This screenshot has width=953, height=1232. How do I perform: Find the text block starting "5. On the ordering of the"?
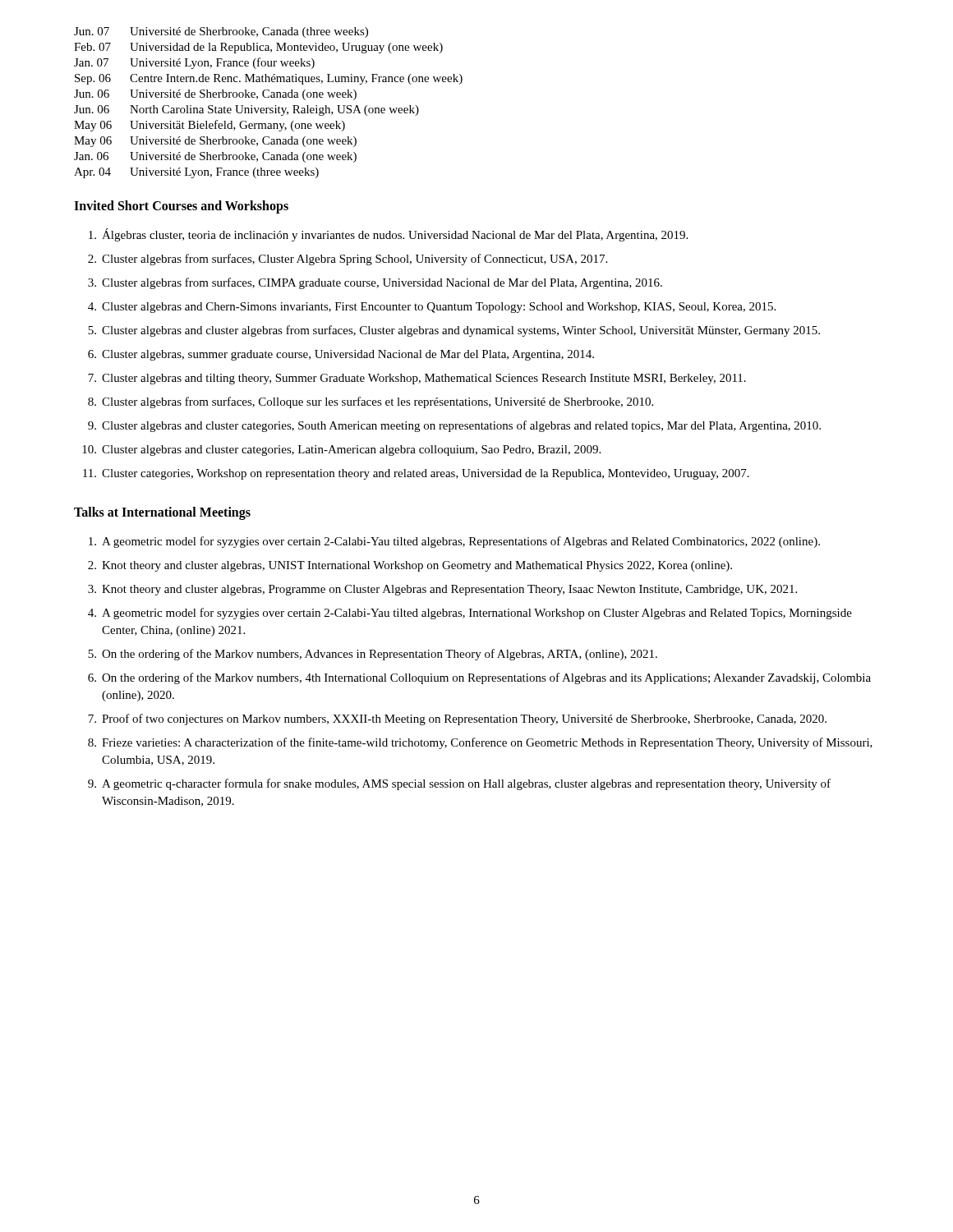click(481, 654)
